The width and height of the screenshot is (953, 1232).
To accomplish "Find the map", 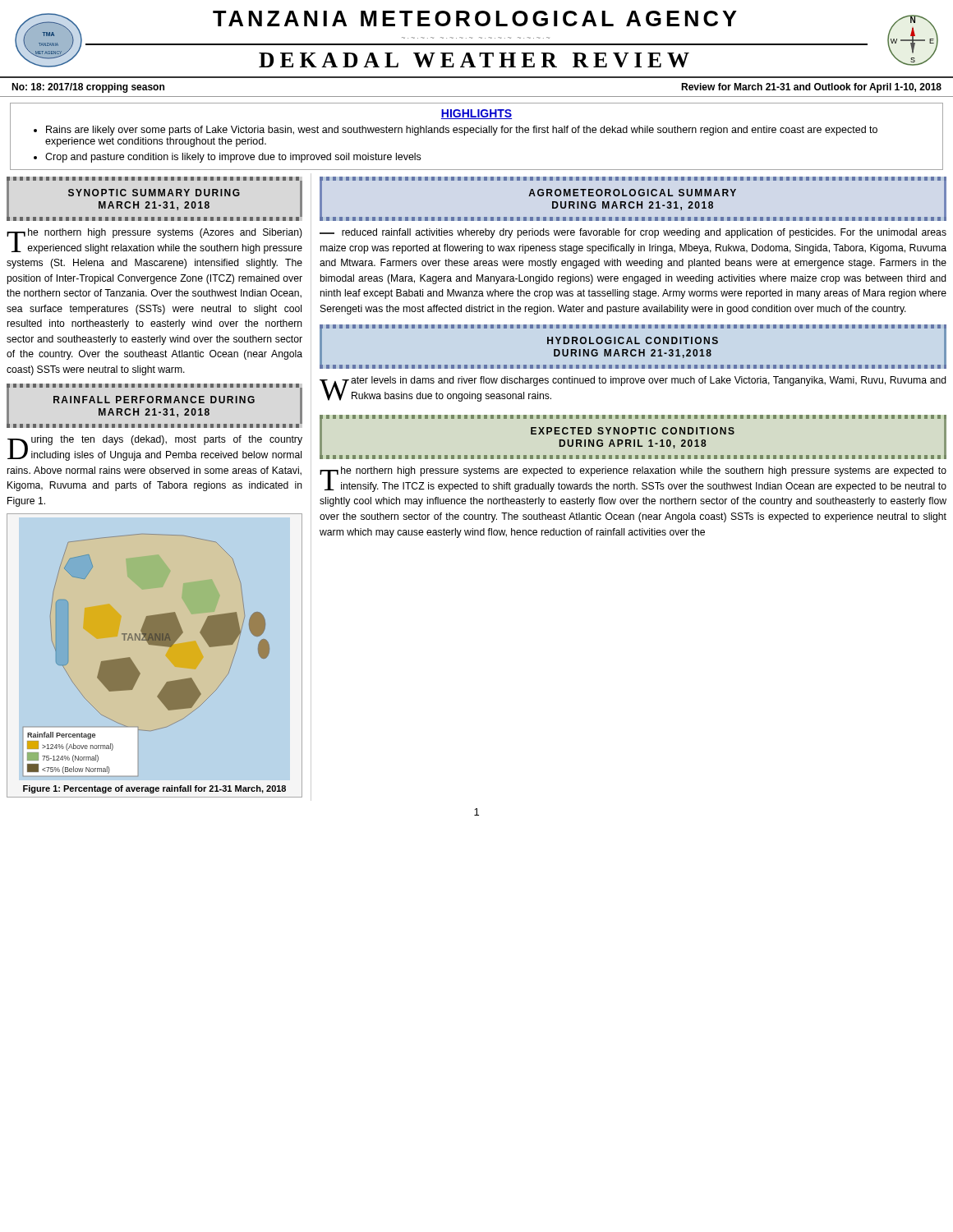I will (x=154, y=656).
